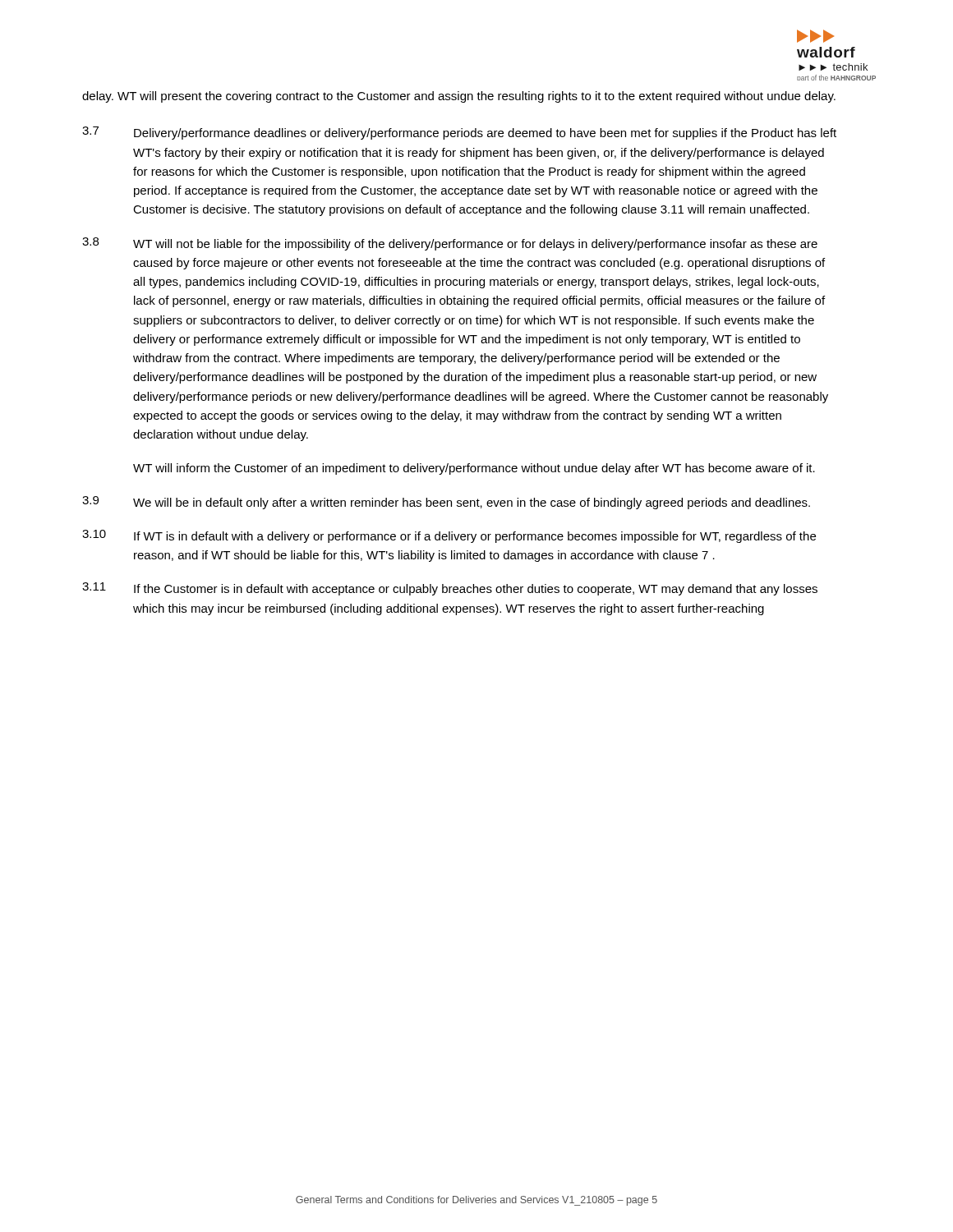This screenshot has height=1232, width=953.
Task: Click on the list item that reads "3.8 WT will not be liable"
Action: coord(460,339)
